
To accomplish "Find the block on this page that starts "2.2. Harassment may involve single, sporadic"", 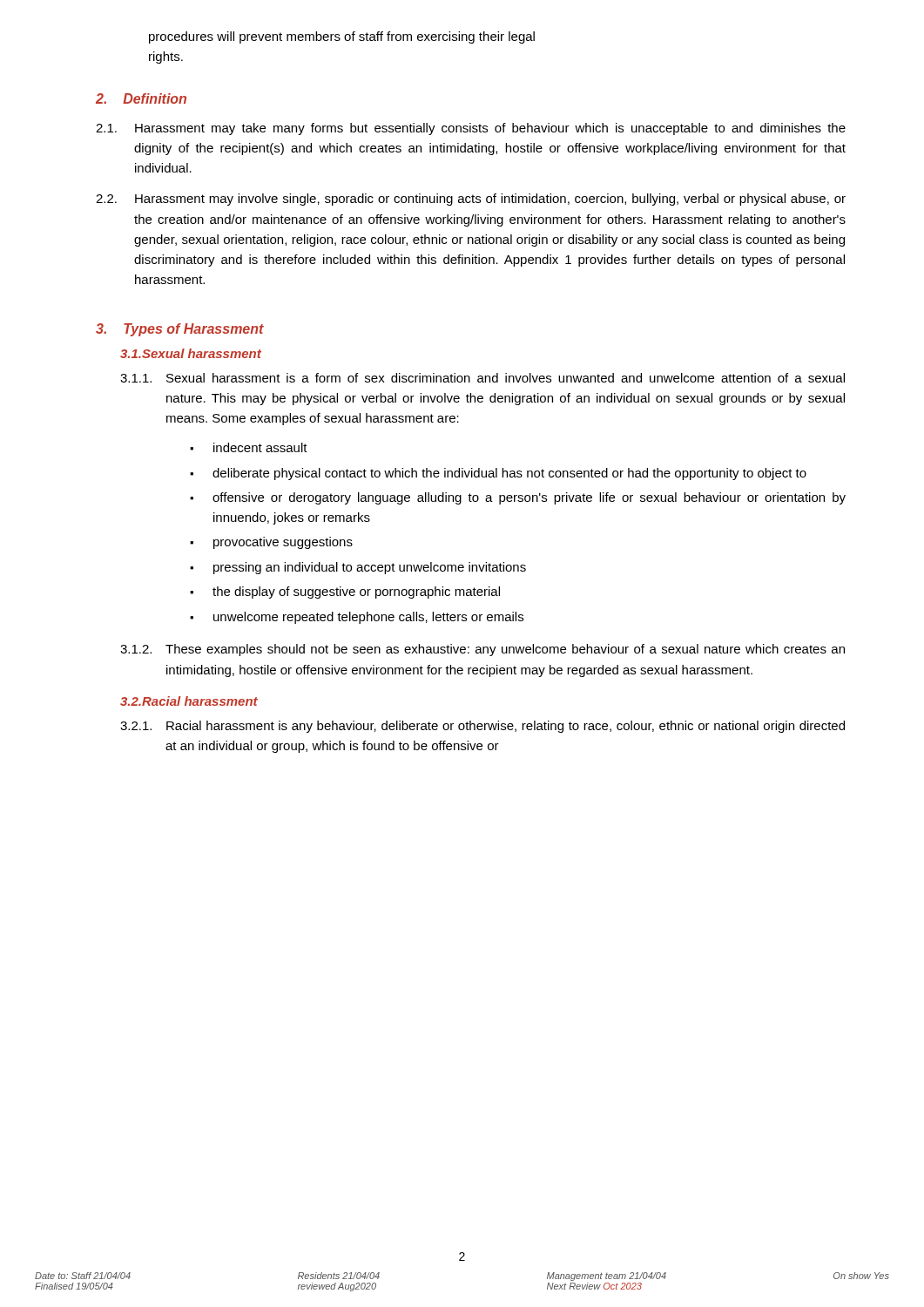I will (x=471, y=239).
